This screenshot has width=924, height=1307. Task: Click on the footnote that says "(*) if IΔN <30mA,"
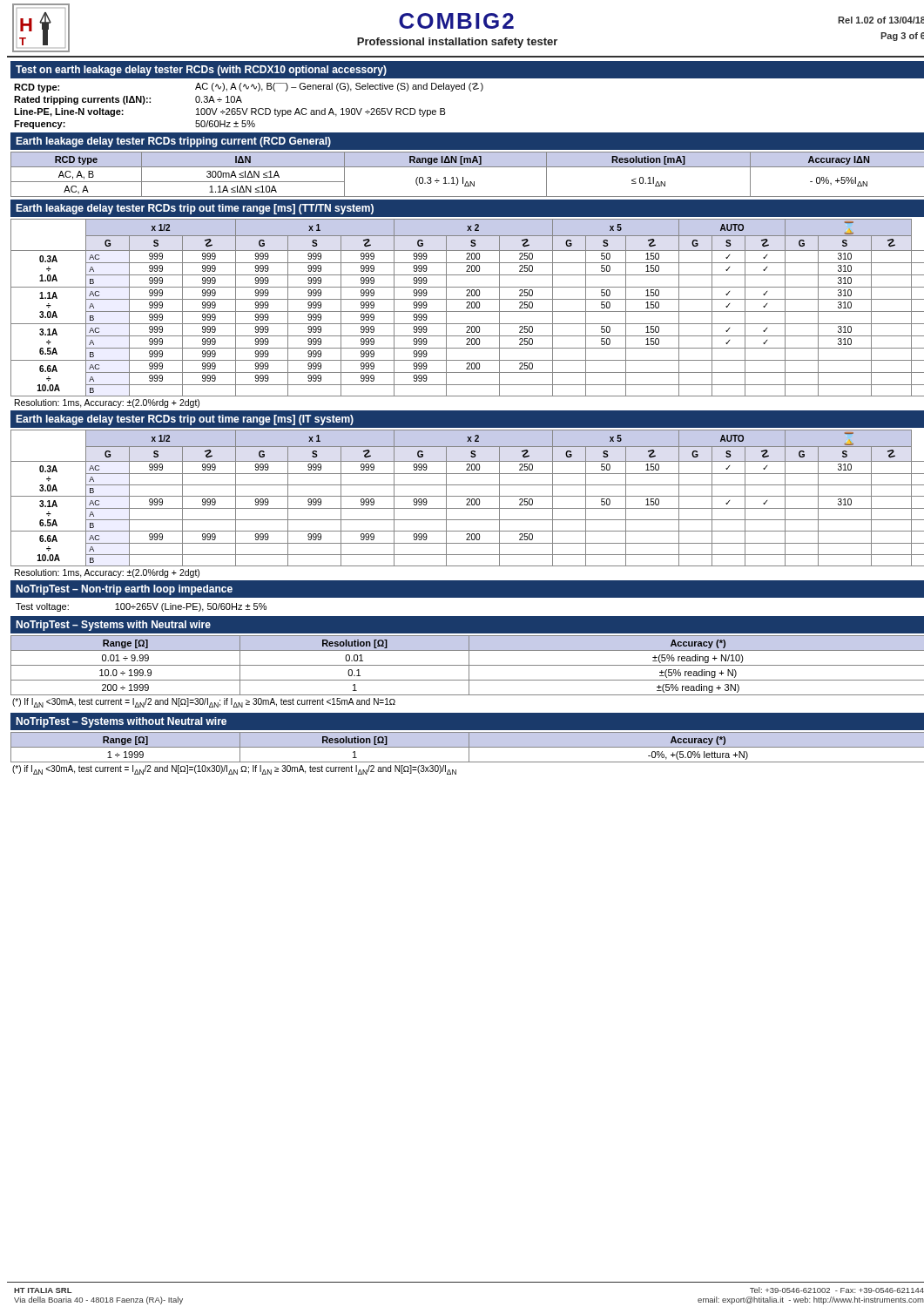(x=234, y=770)
